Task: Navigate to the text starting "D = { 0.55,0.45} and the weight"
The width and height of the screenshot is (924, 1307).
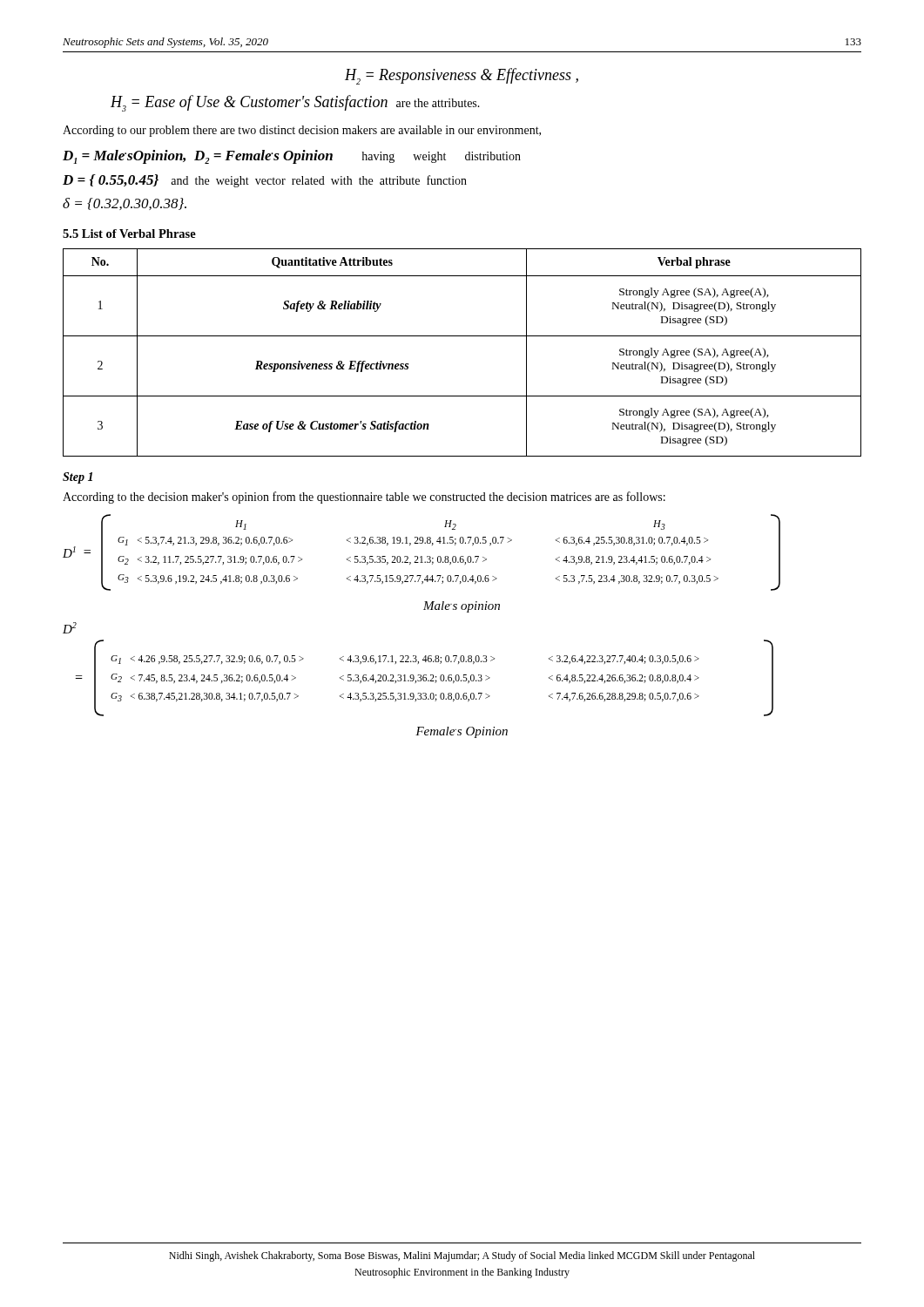Action: [265, 181]
